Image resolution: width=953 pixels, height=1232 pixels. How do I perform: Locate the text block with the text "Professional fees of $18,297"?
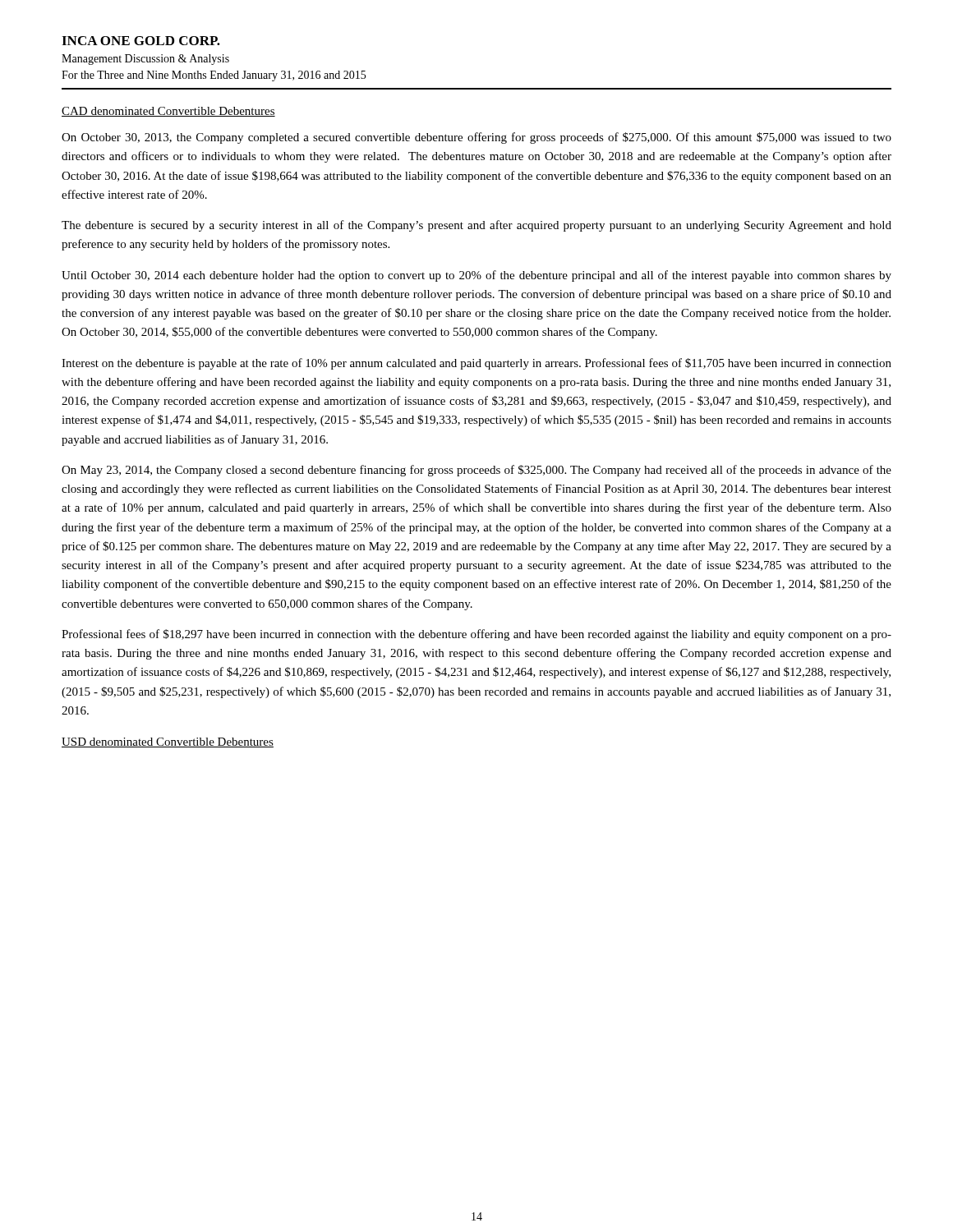(476, 673)
